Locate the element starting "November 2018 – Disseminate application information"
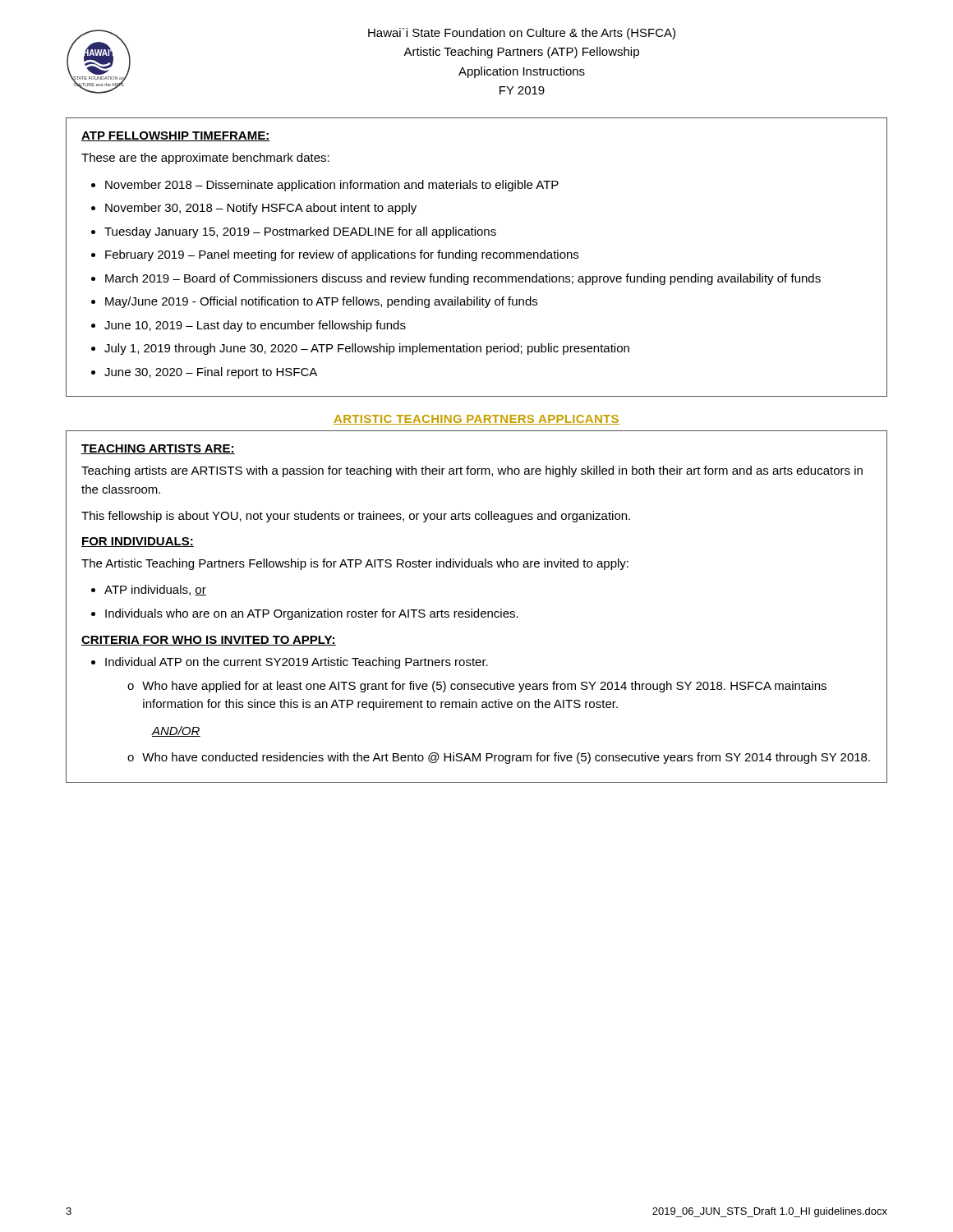953x1232 pixels. [332, 184]
